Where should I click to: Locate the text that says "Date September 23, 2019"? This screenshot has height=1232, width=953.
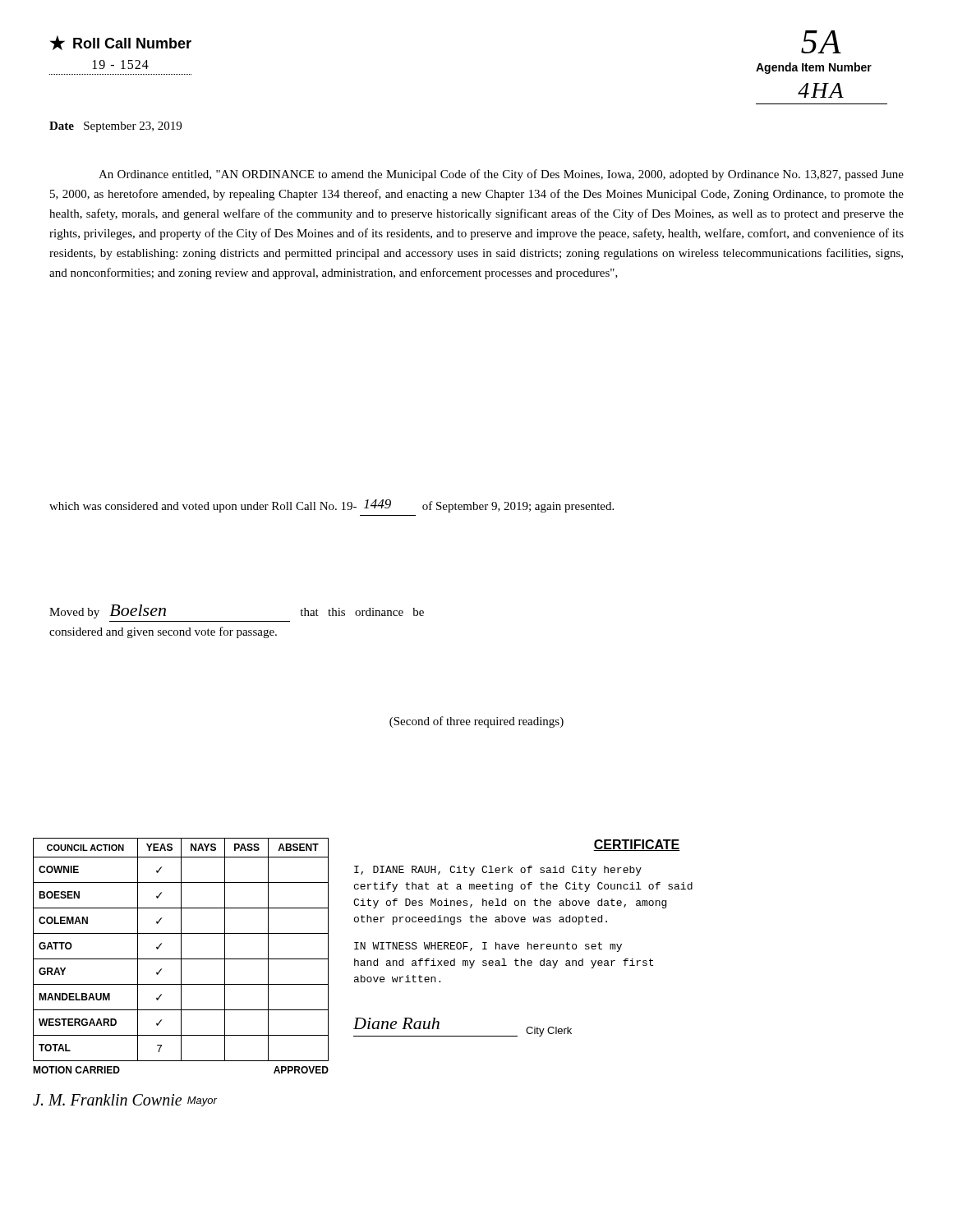pyautogui.click(x=116, y=126)
